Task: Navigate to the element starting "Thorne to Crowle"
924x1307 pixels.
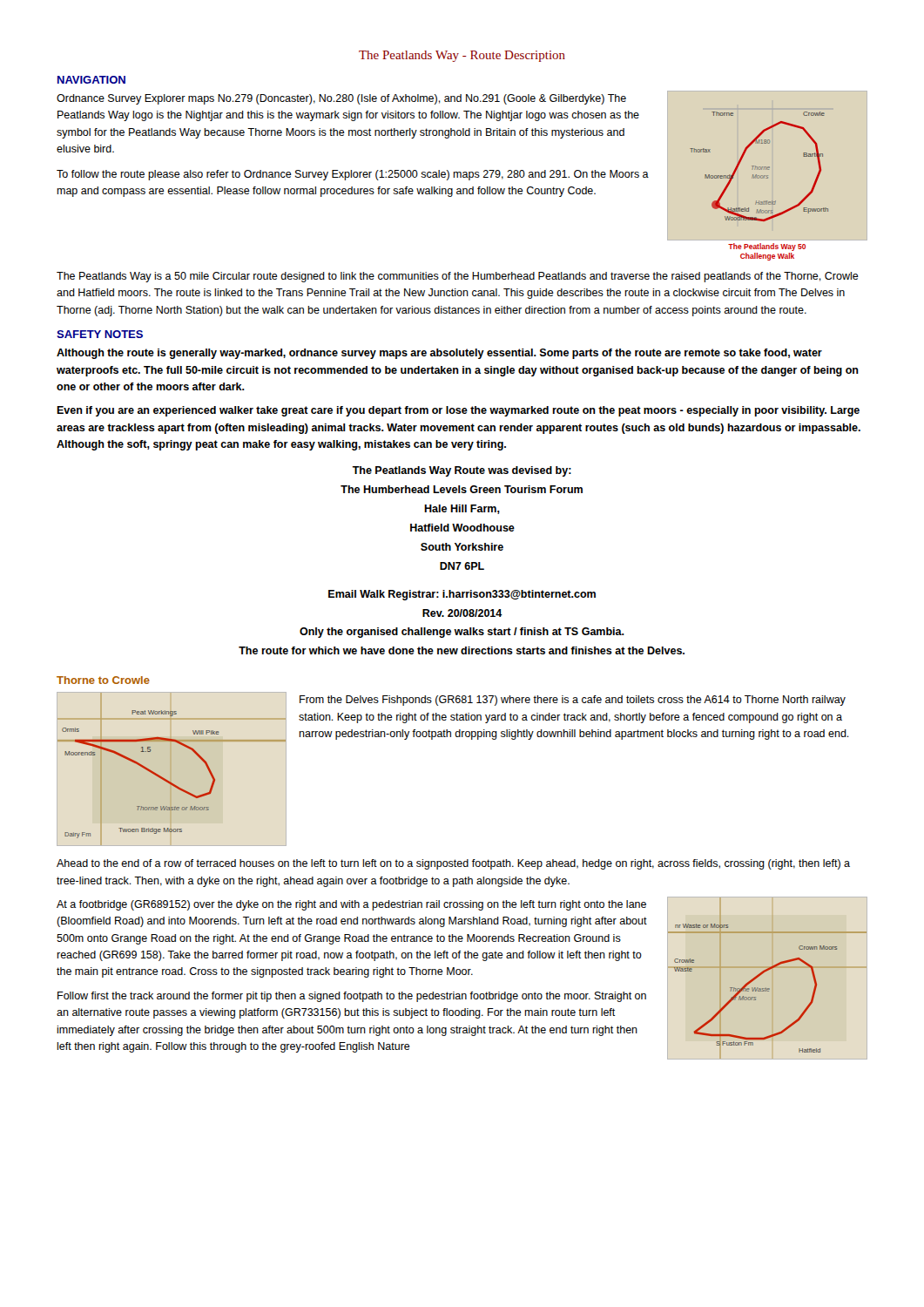Action: [103, 680]
